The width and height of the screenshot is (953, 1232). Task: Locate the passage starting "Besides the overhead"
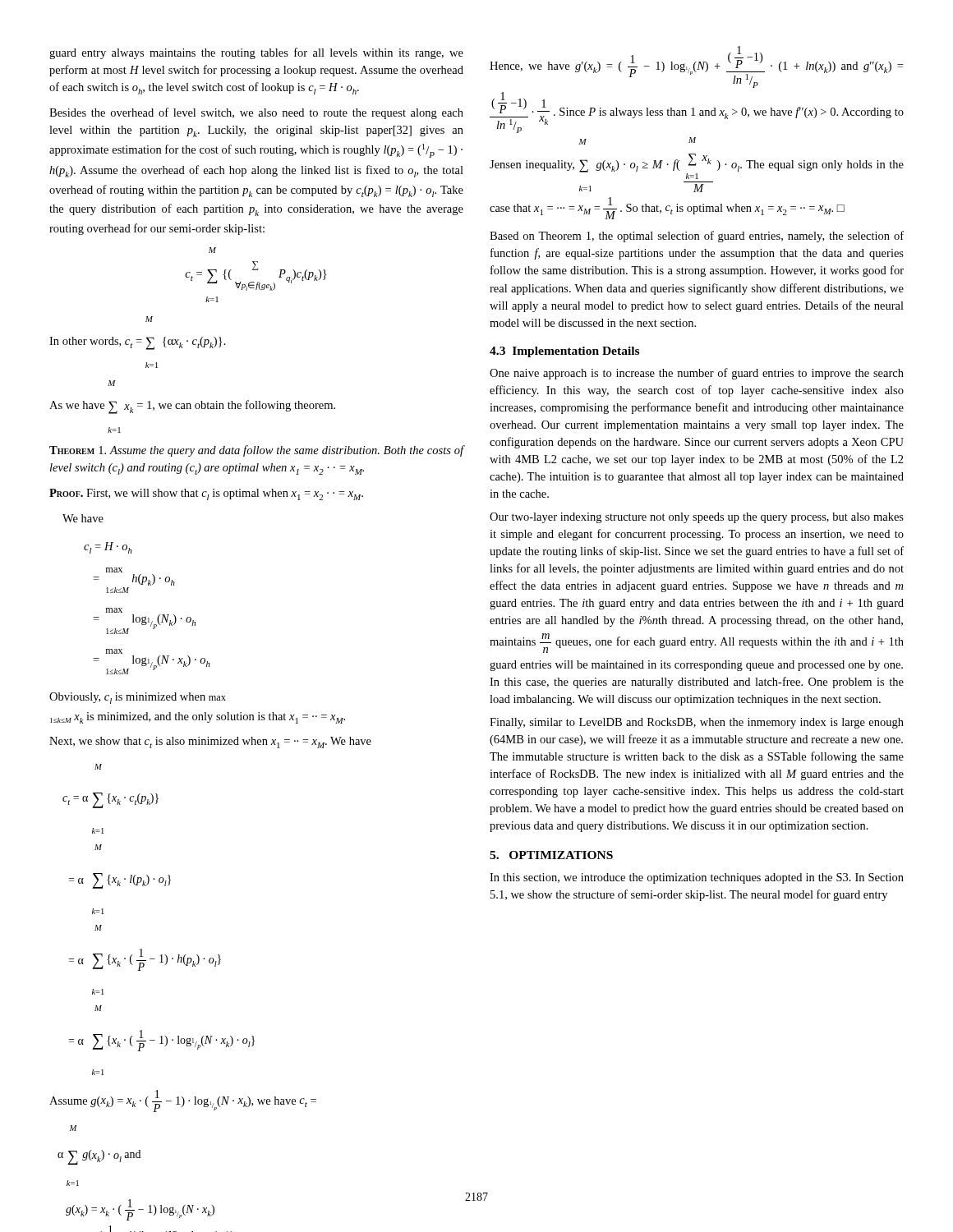coord(256,171)
